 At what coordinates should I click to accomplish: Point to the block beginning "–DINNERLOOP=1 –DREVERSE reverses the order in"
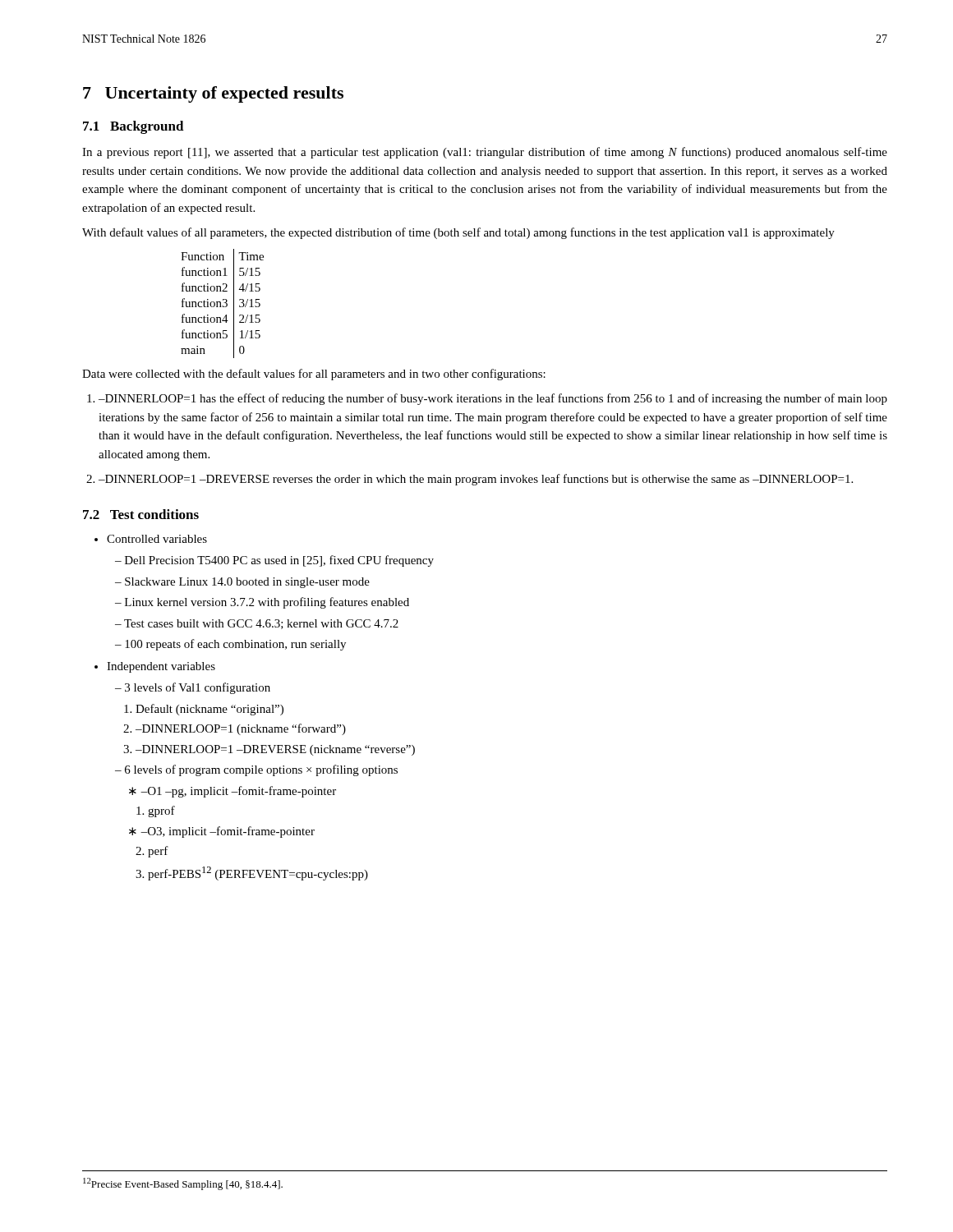tap(485, 479)
